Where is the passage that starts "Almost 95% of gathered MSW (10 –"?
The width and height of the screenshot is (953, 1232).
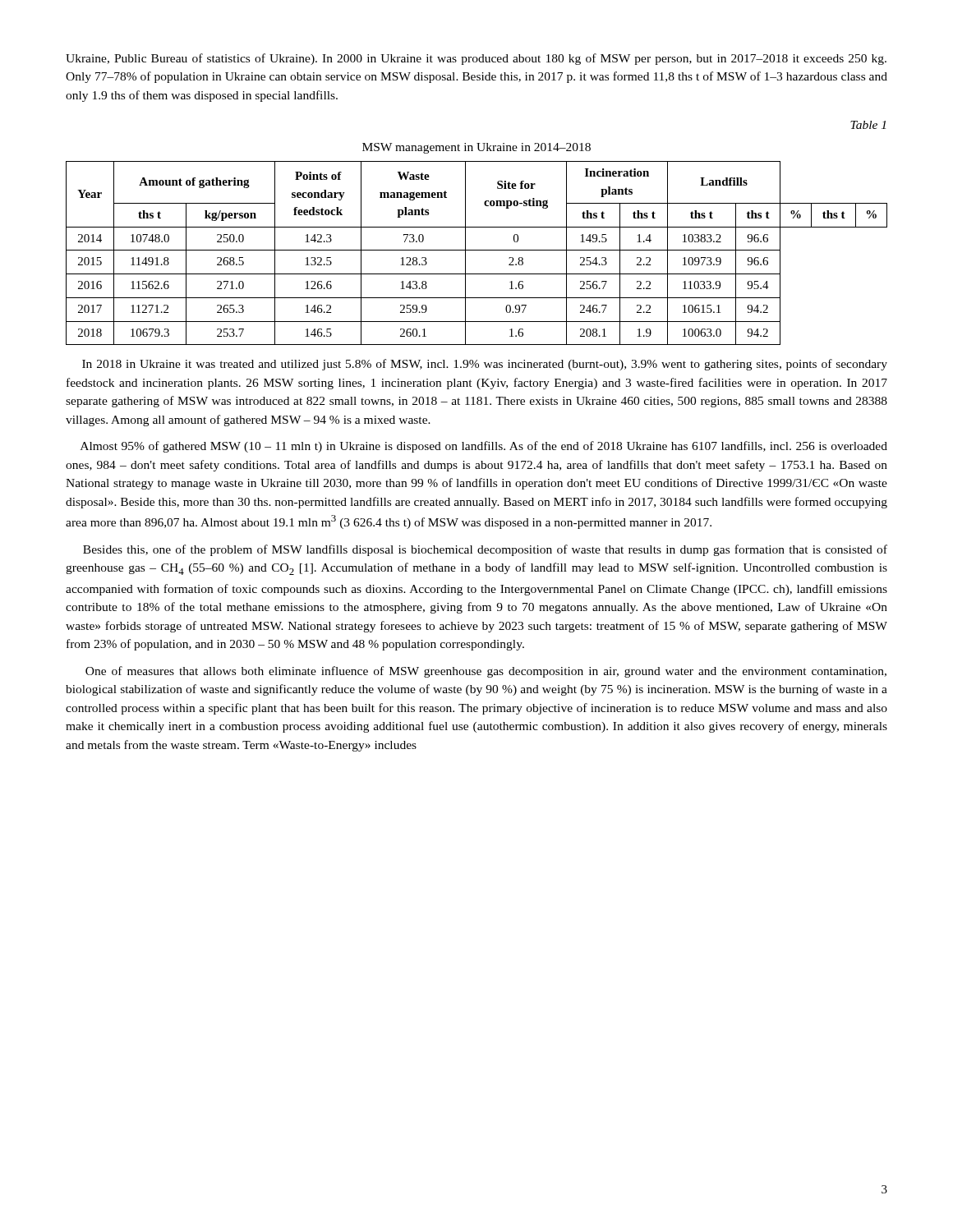tap(476, 484)
